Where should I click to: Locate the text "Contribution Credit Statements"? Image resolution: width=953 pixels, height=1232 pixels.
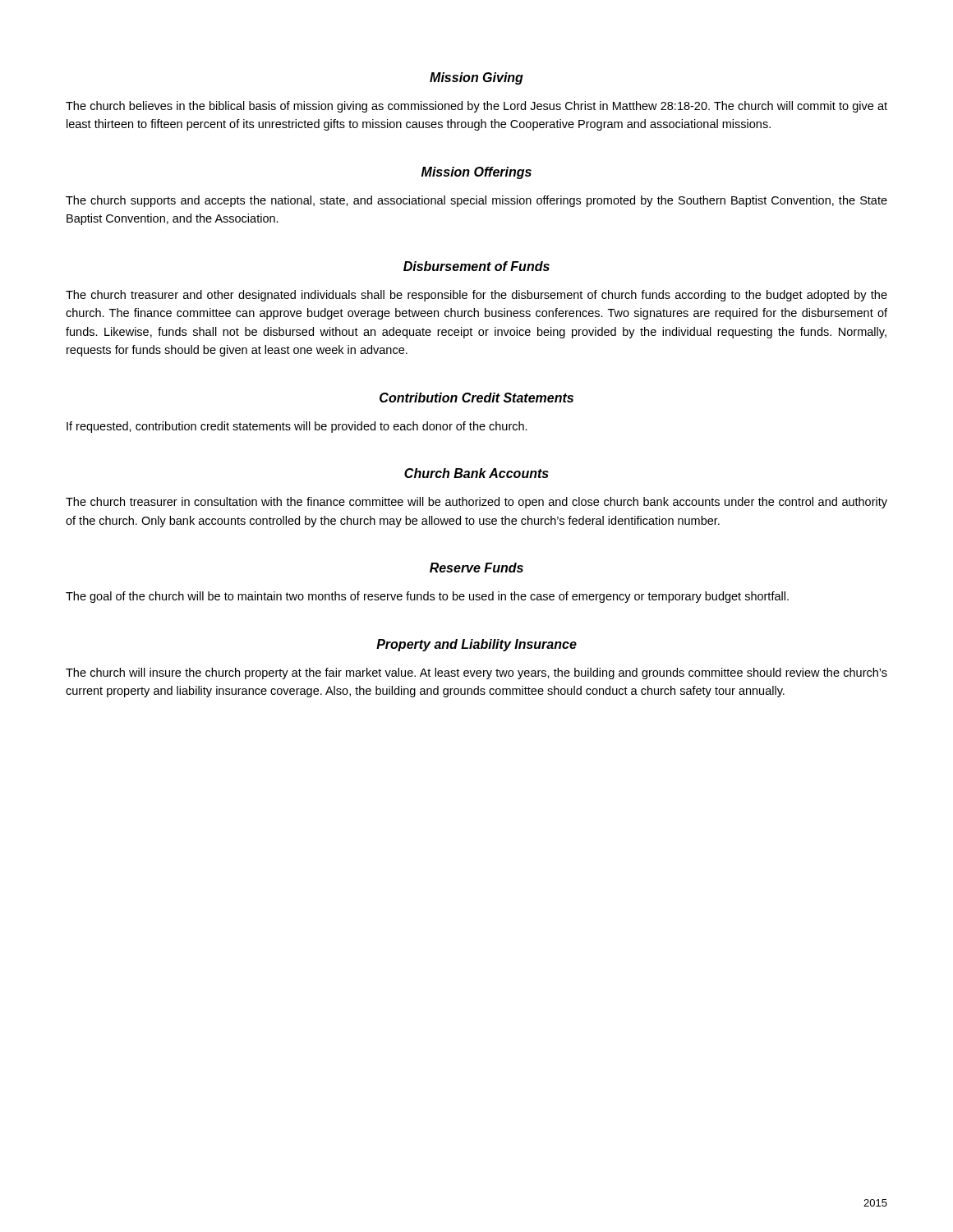point(476,398)
